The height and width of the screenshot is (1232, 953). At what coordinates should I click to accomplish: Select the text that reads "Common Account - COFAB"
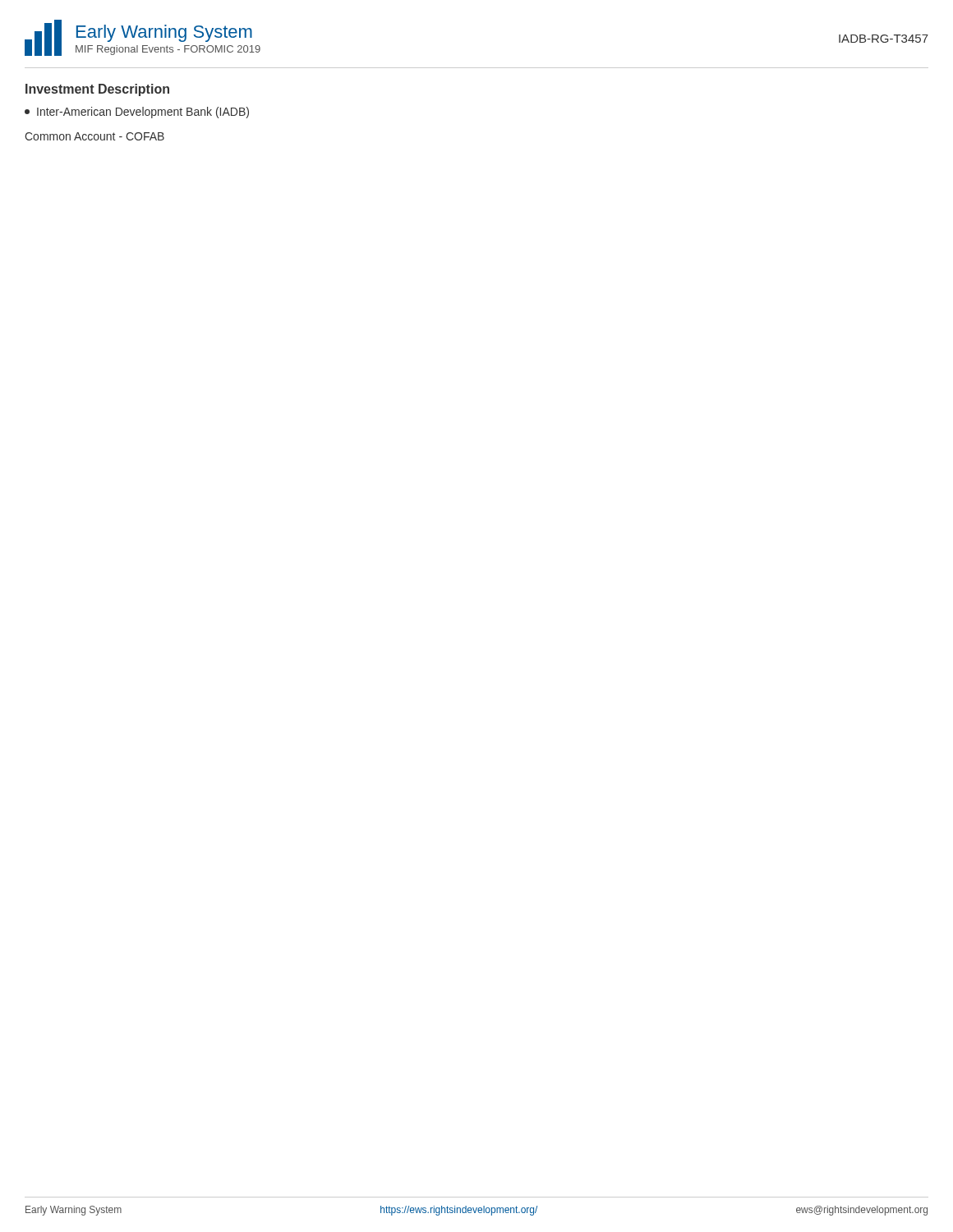[x=95, y=136]
